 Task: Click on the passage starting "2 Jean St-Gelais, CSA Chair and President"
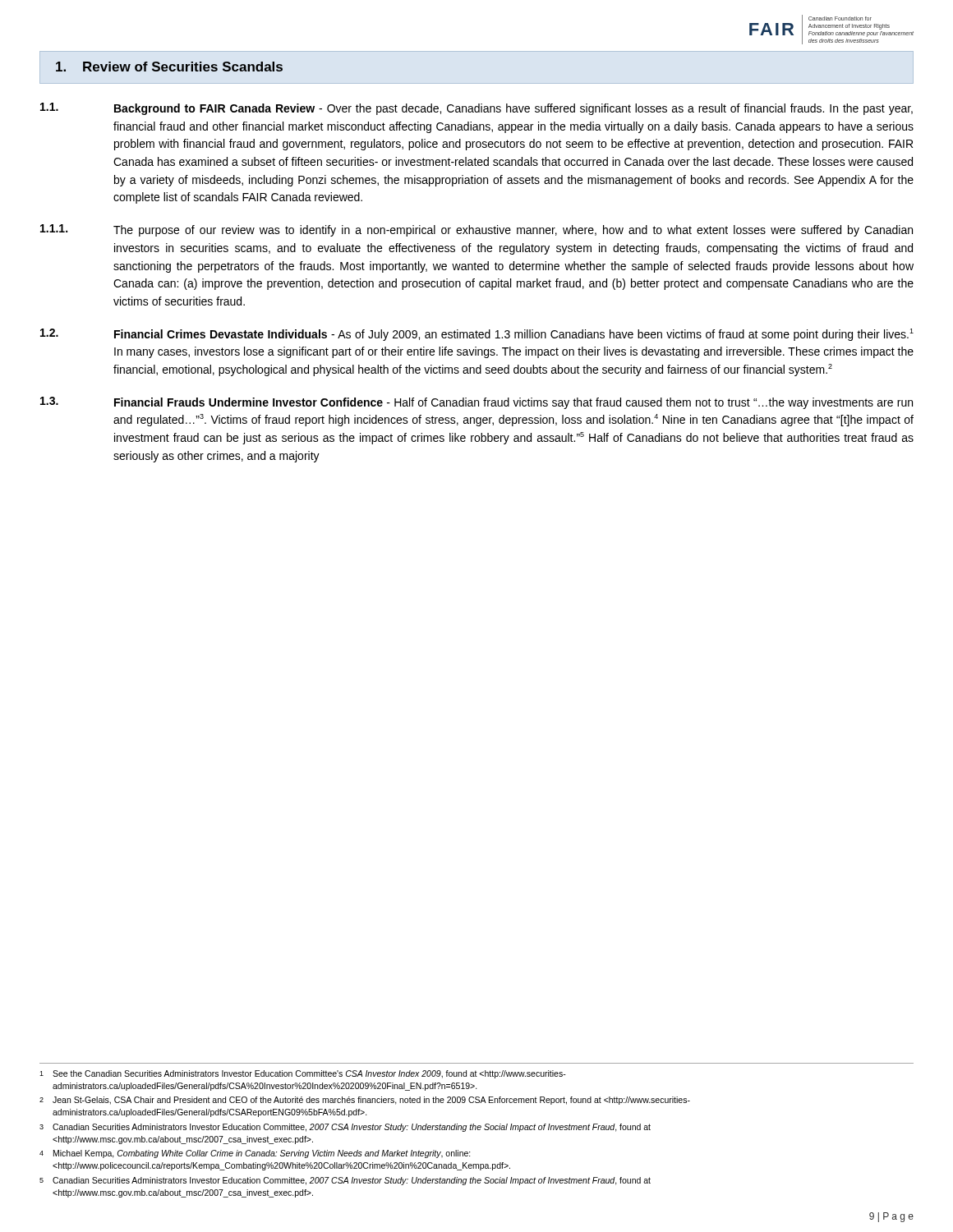click(x=476, y=1107)
